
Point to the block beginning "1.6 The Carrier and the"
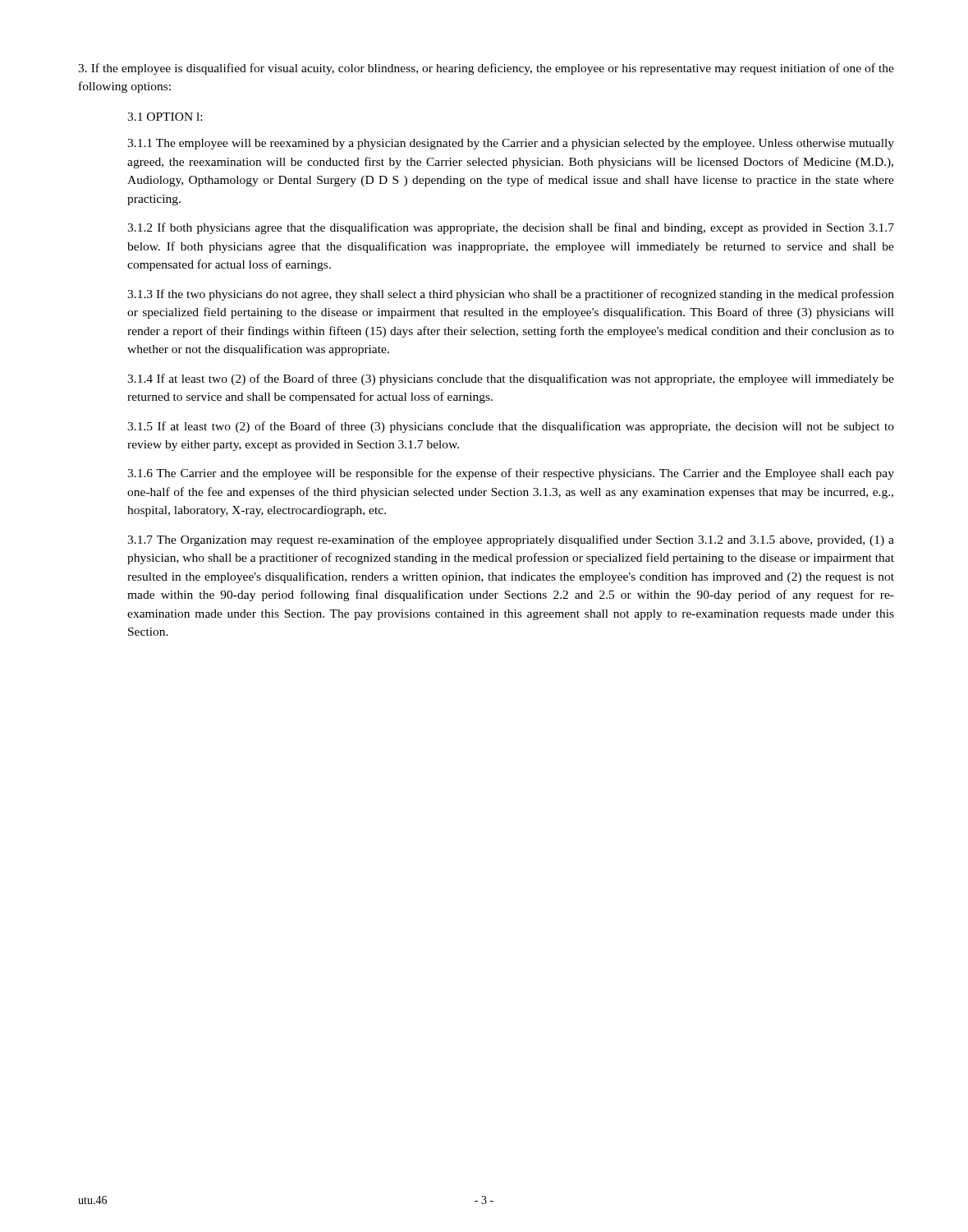click(x=511, y=492)
